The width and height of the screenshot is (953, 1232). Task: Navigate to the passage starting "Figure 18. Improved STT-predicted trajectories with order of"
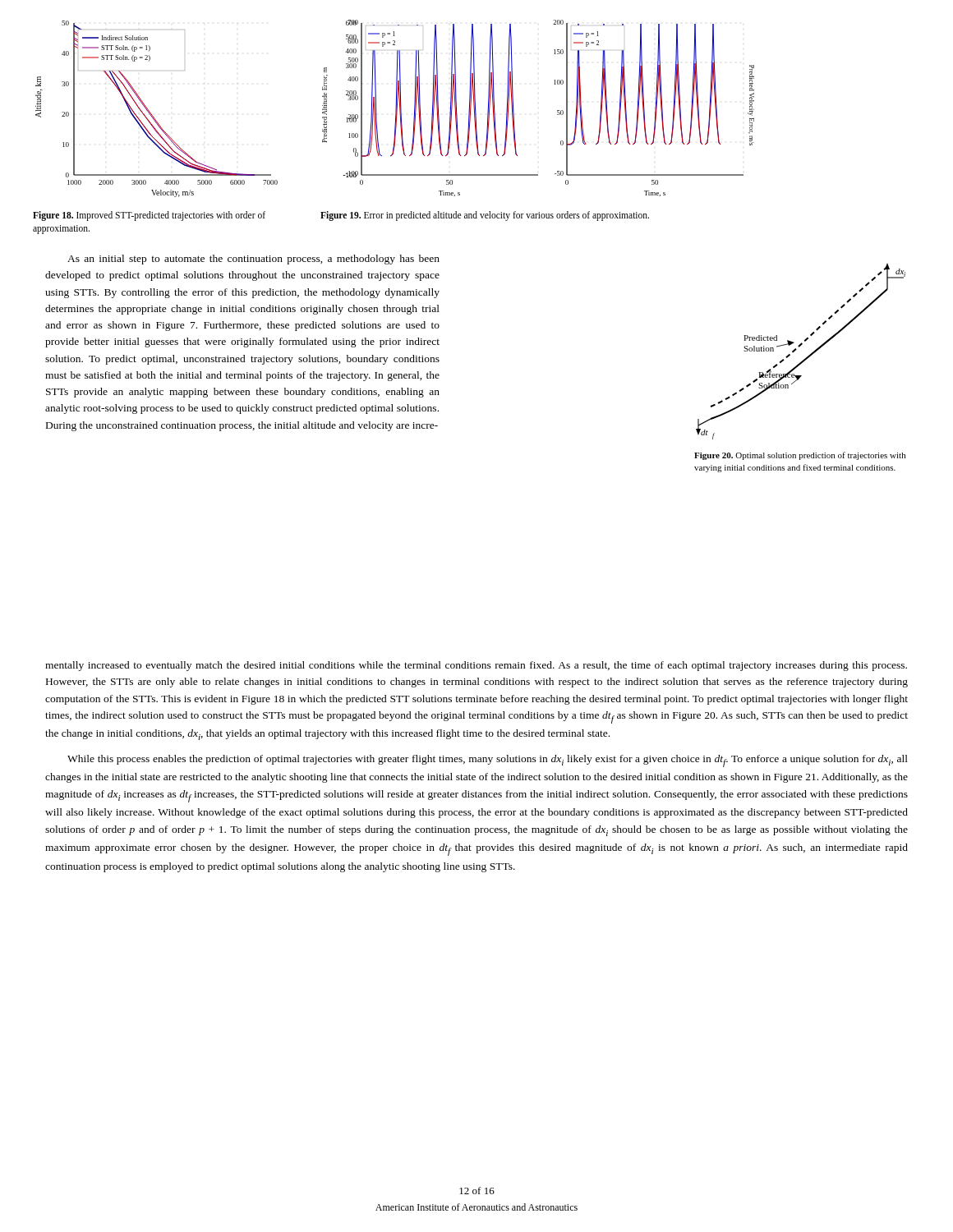(149, 222)
